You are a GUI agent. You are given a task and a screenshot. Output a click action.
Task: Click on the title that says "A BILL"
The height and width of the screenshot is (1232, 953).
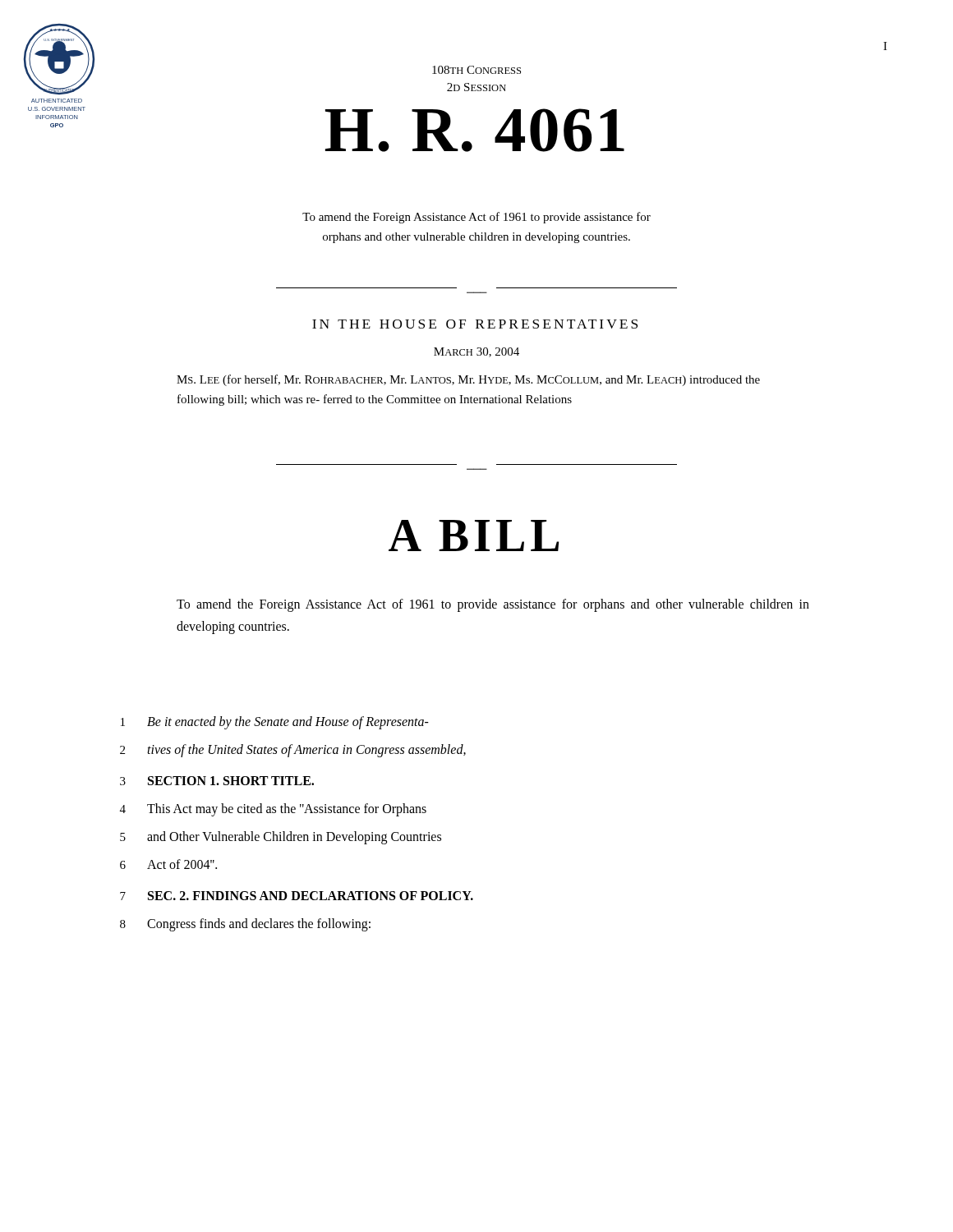[476, 535]
